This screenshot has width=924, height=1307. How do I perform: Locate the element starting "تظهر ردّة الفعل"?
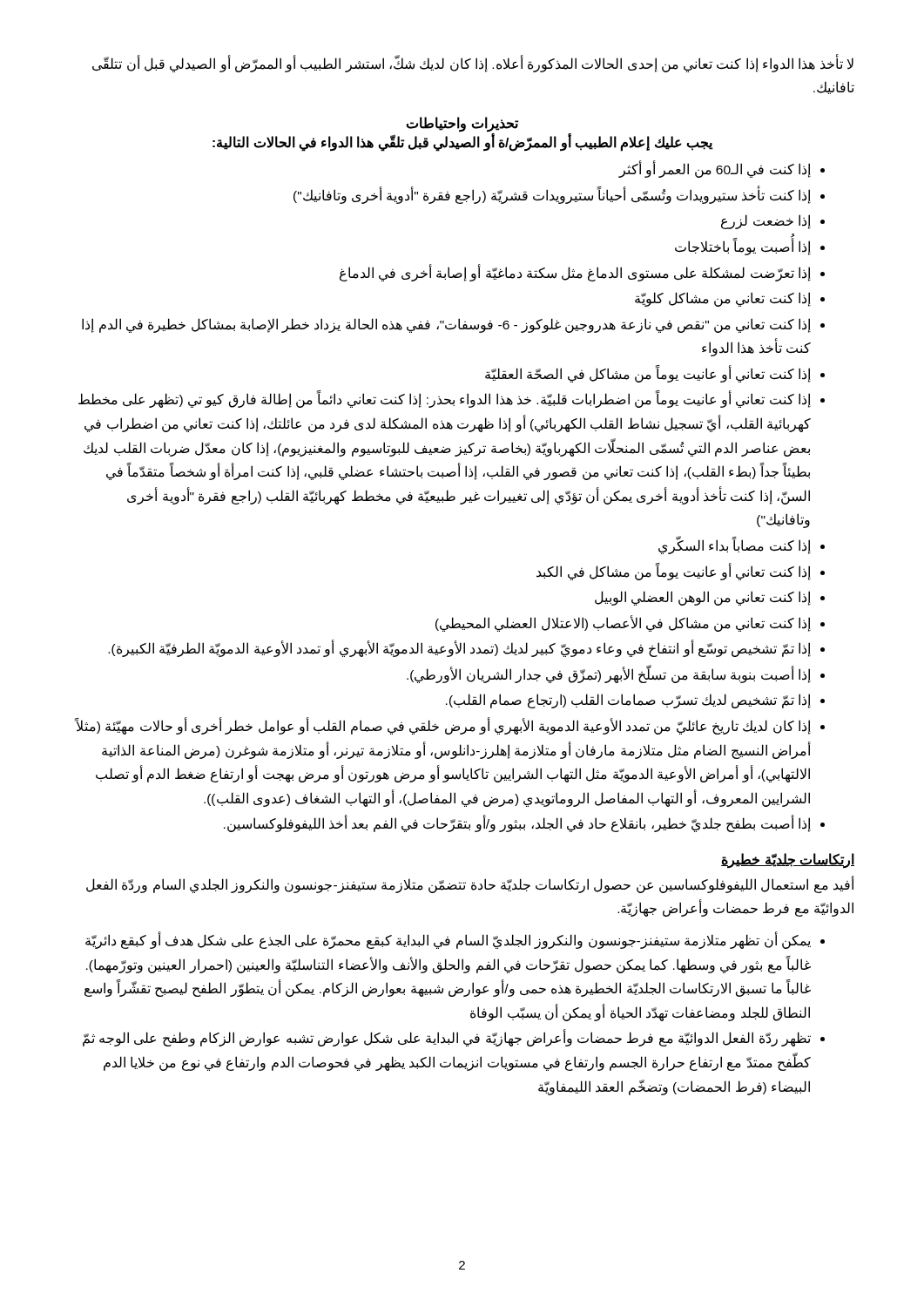(440, 1063)
